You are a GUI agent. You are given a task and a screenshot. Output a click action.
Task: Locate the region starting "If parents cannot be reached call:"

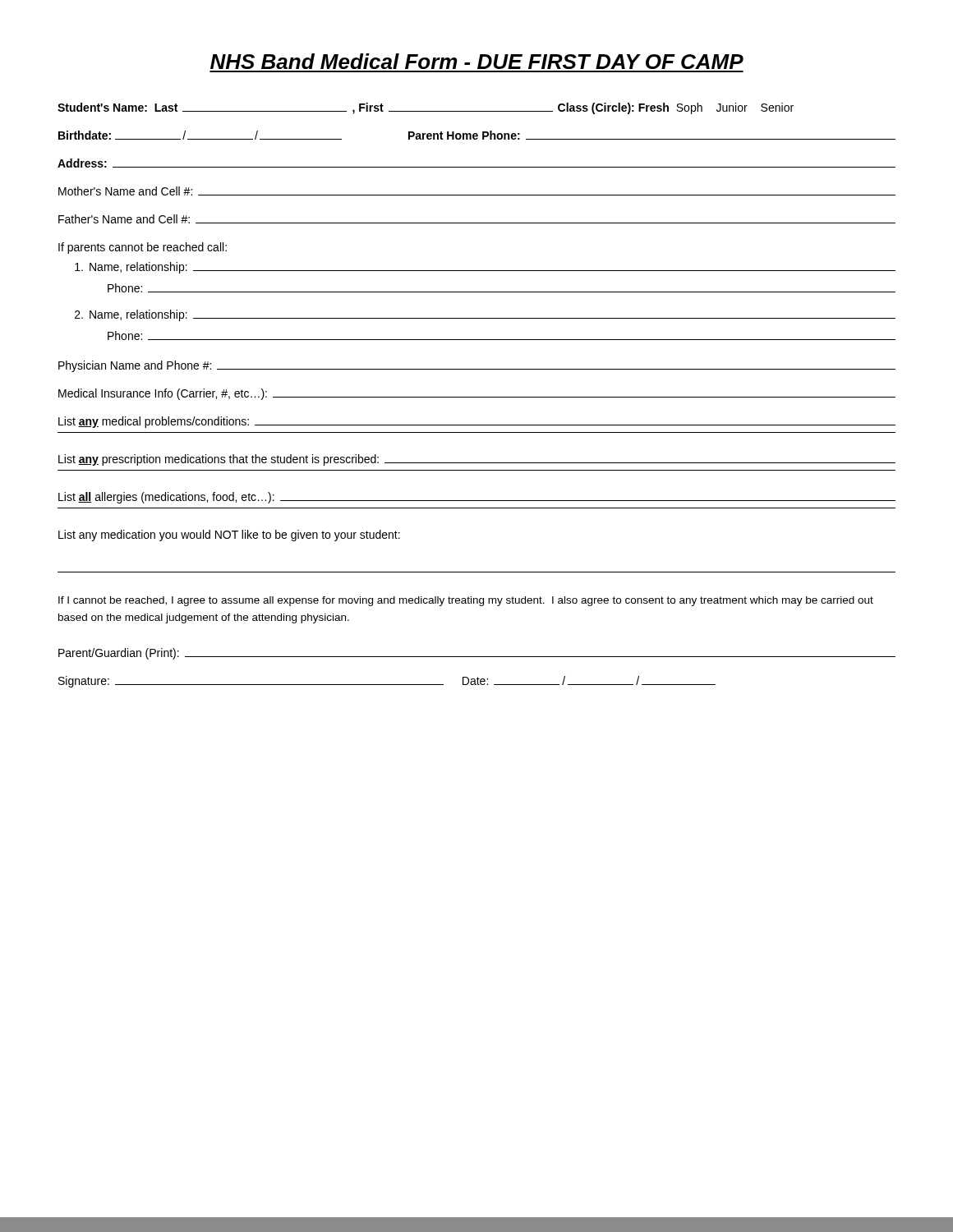pyautogui.click(x=143, y=247)
